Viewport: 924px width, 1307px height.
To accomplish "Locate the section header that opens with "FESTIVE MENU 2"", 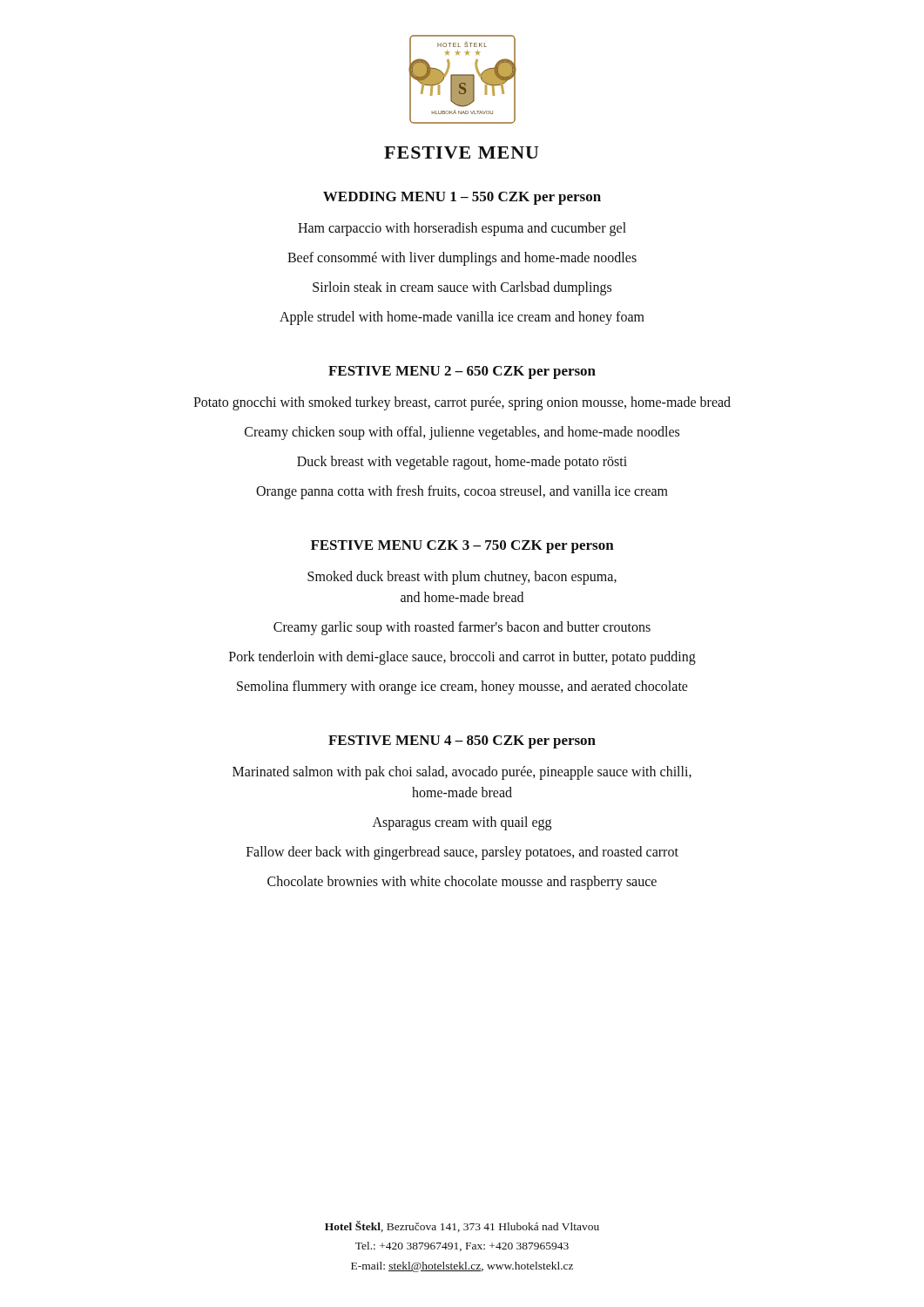I will point(462,432).
